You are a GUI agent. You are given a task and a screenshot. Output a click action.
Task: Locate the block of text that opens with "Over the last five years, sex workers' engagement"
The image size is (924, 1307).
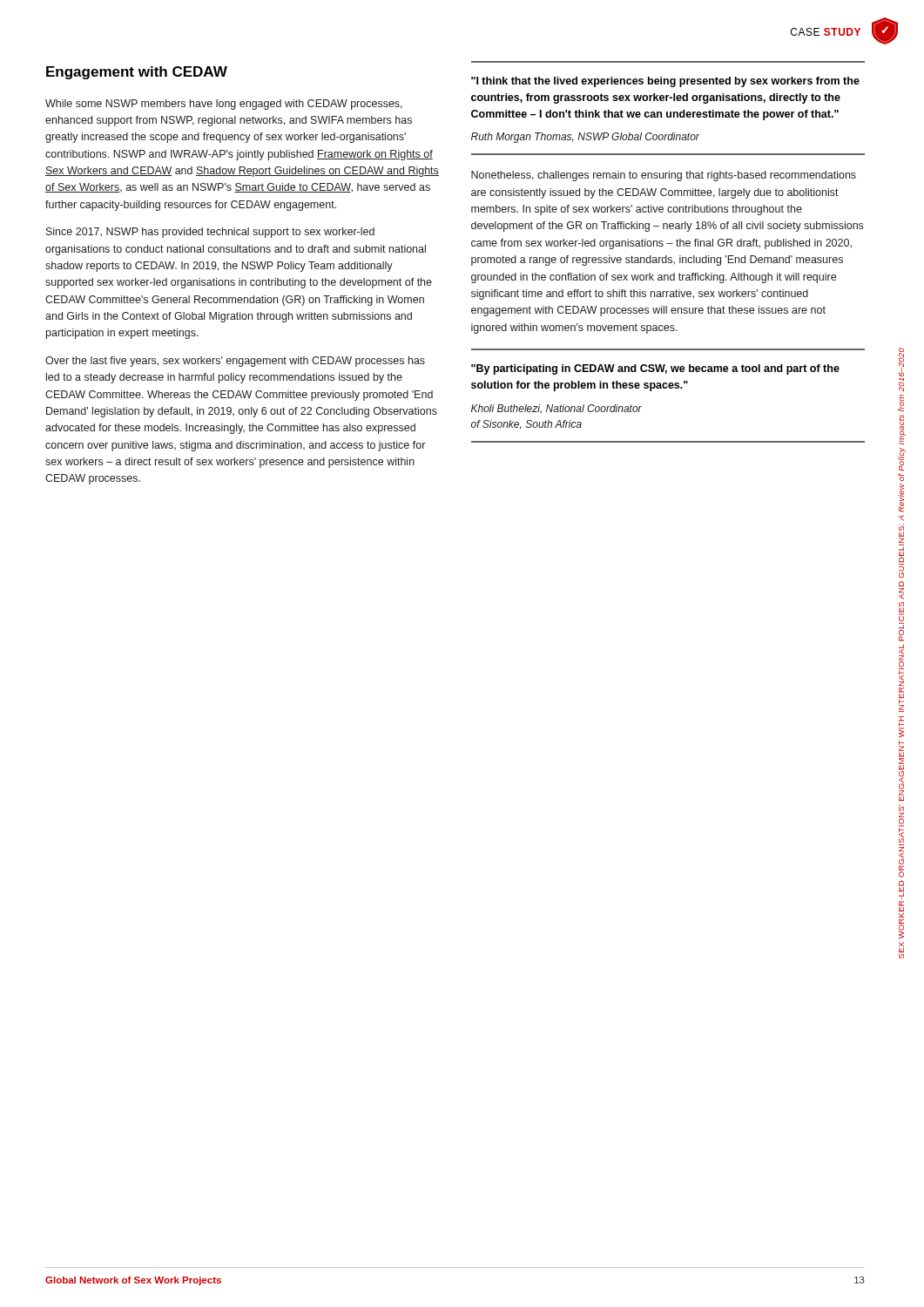coord(241,420)
